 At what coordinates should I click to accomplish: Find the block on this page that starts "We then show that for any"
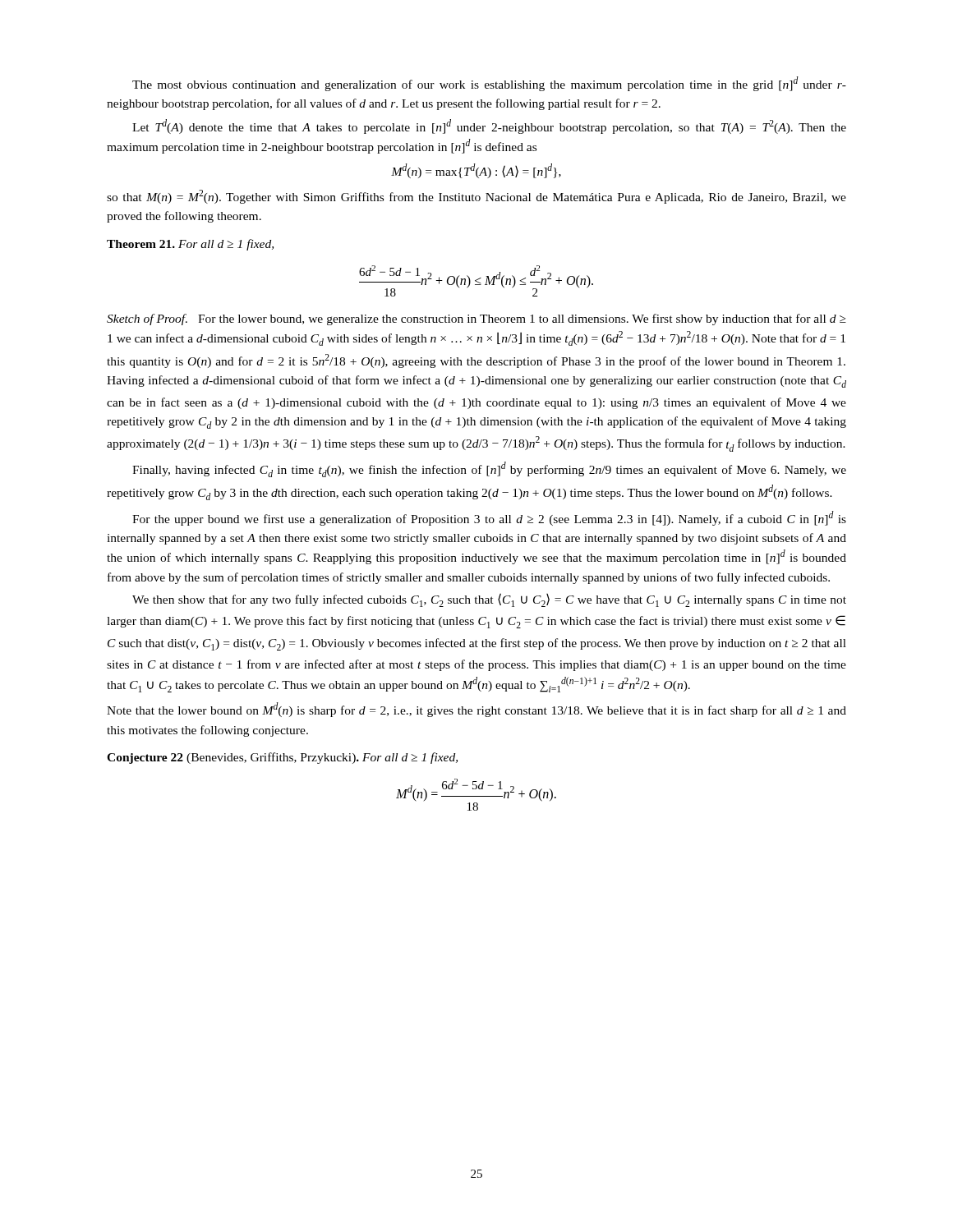[476, 643]
